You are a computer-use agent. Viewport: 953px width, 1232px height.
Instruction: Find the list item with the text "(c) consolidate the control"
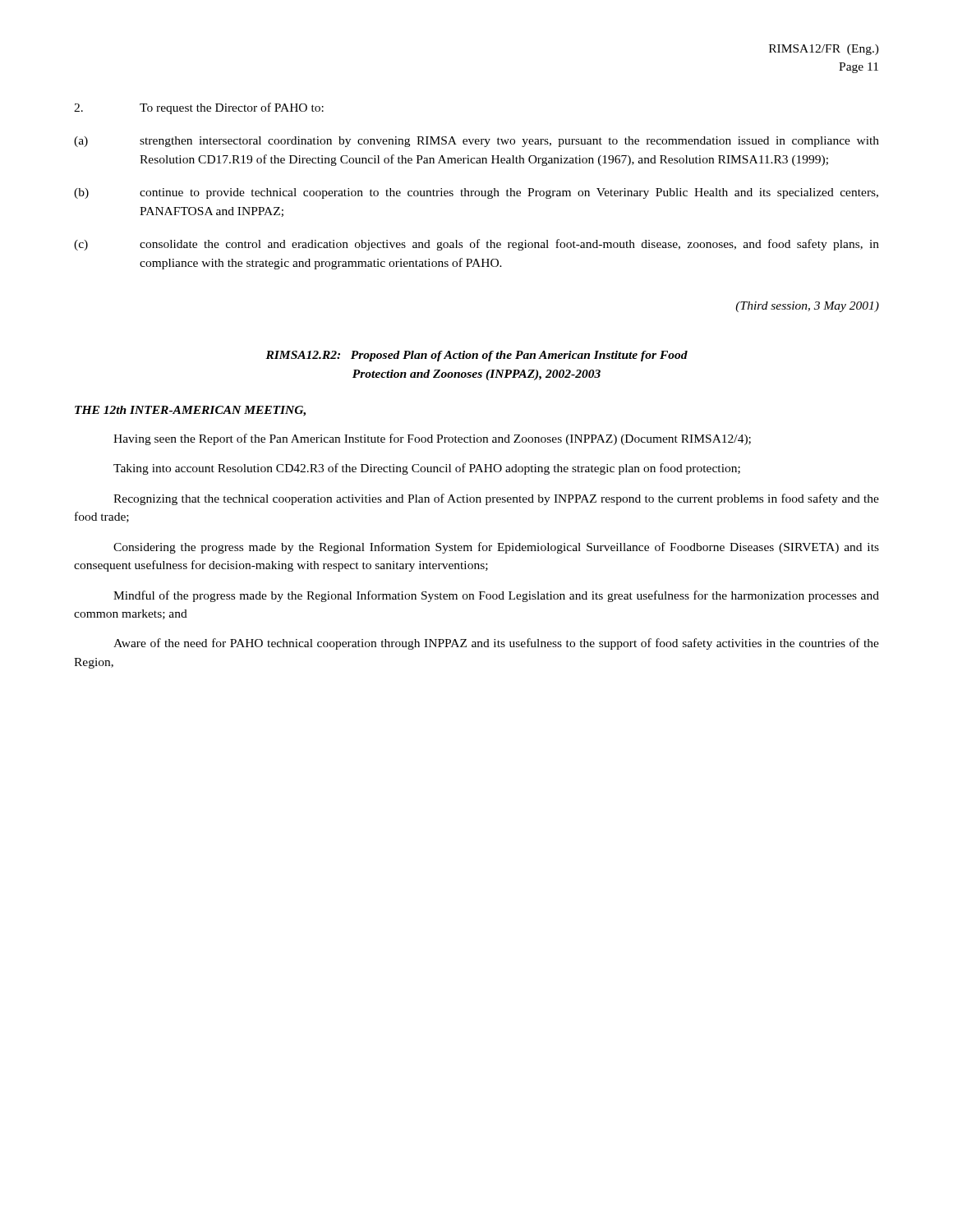(x=476, y=254)
